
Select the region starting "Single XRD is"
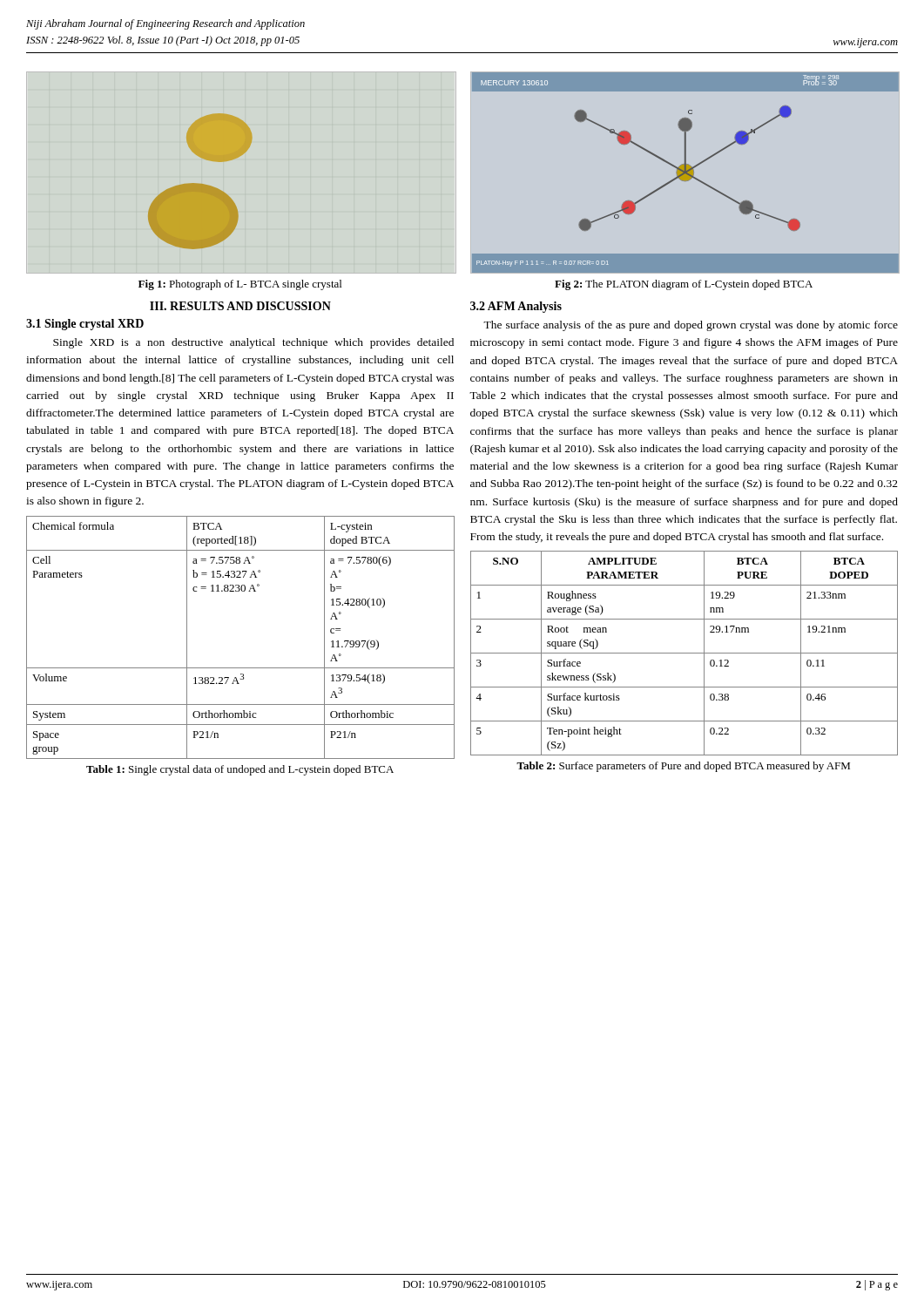[240, 421]
